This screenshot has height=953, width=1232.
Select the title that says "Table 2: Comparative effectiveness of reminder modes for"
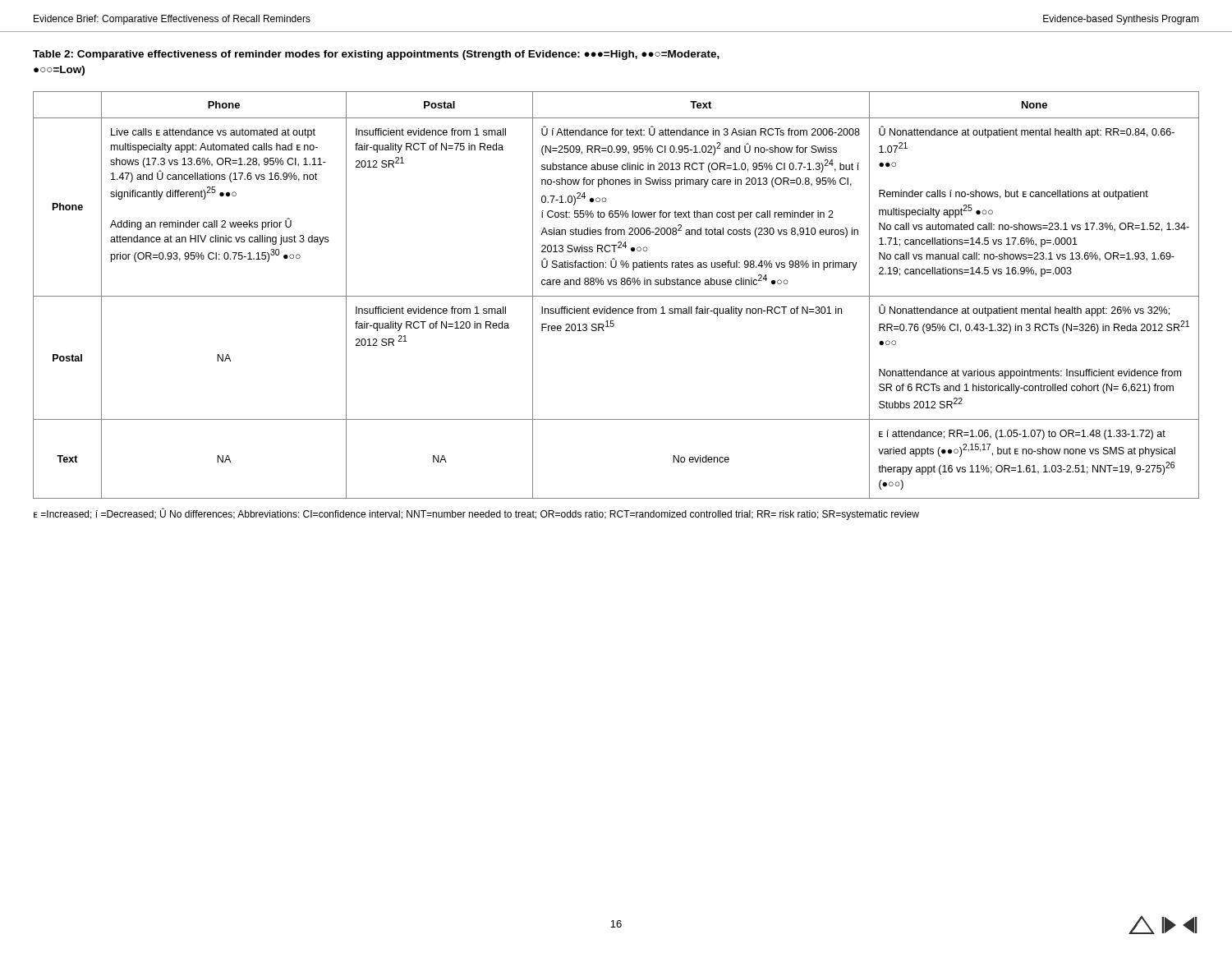(376, 62)
